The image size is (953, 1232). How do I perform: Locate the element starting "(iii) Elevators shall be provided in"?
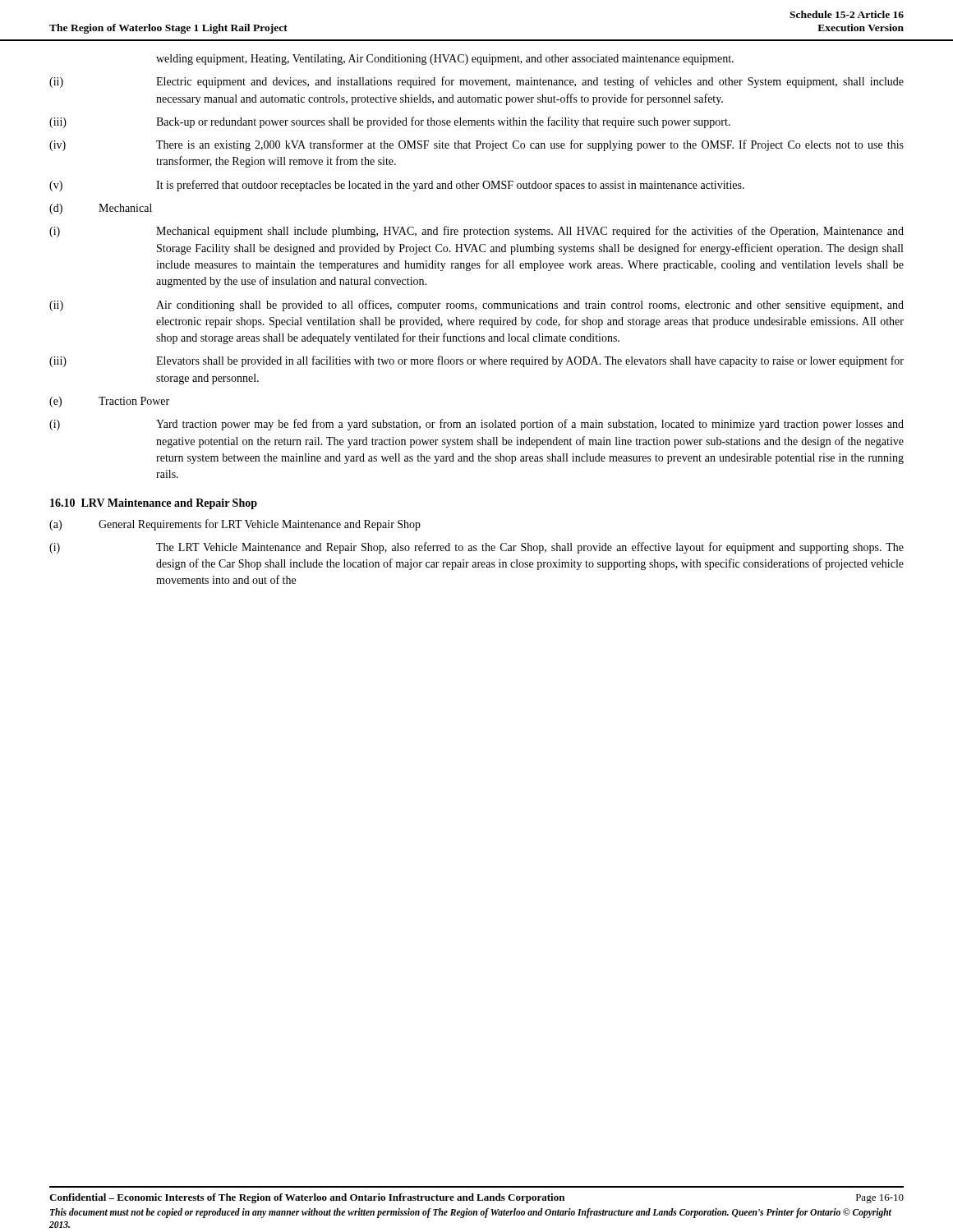coord(476,370)
